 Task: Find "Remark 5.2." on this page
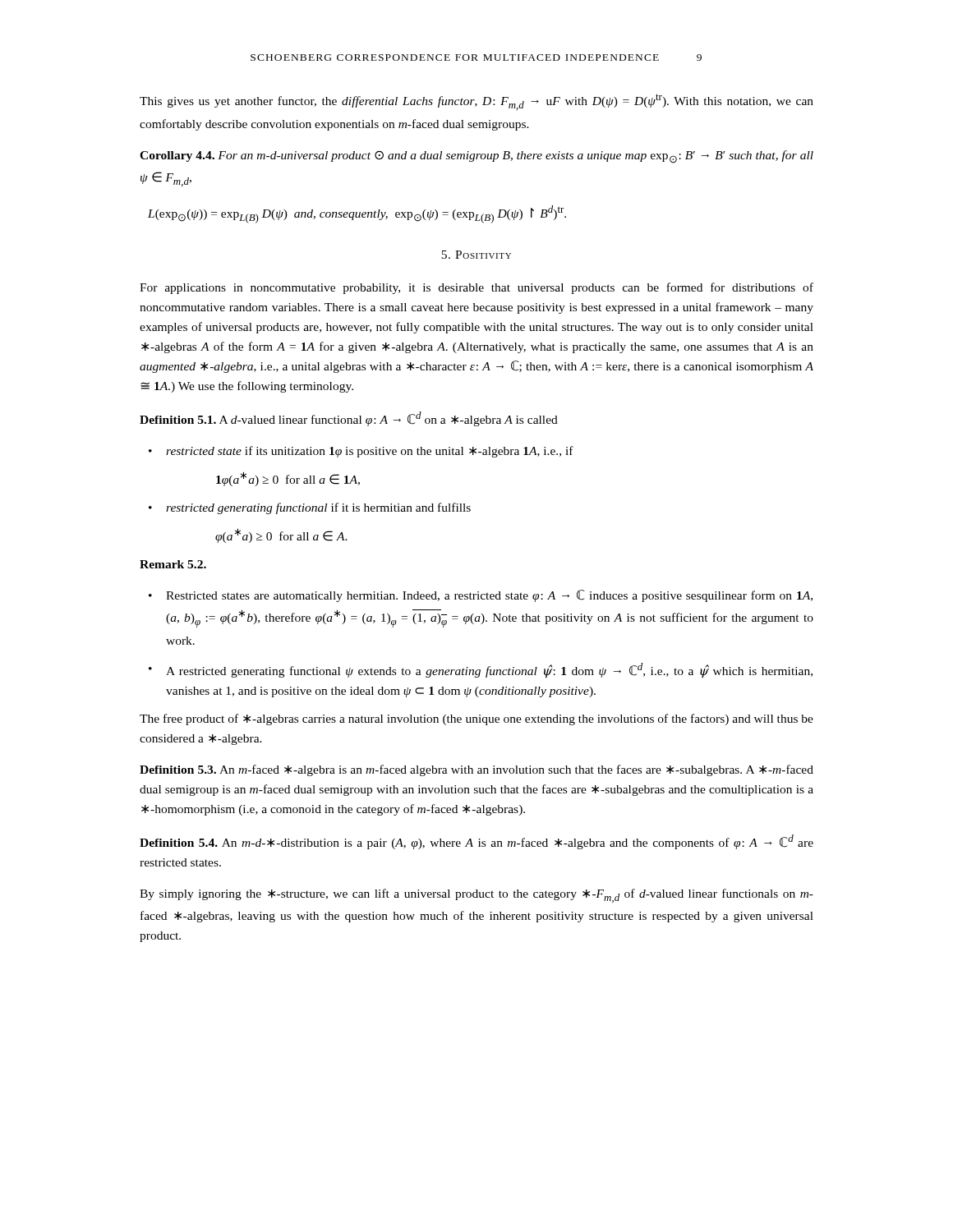point(173,564)
